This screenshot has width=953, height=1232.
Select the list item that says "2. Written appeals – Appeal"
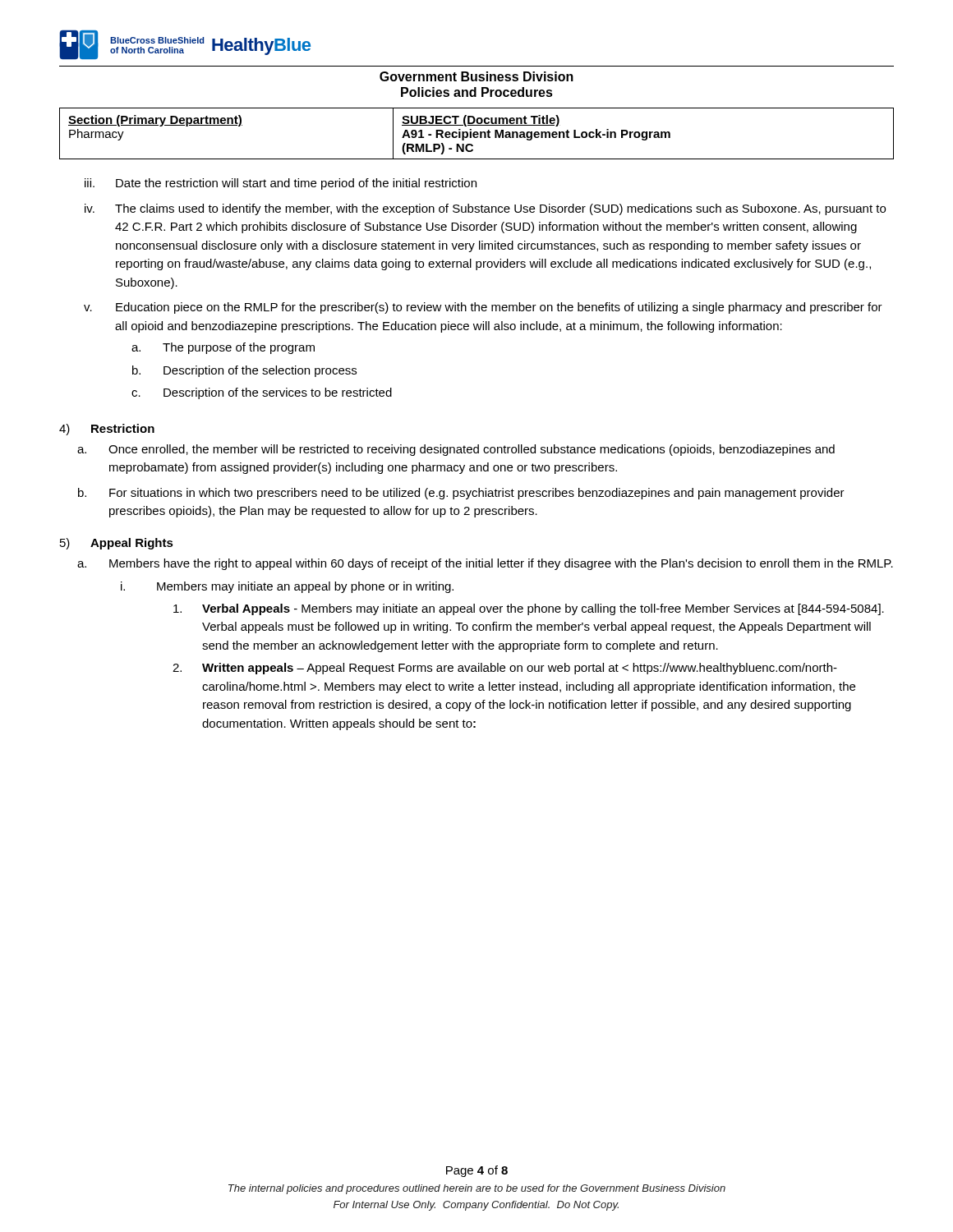pyautogui.click(x=525, y=696)
